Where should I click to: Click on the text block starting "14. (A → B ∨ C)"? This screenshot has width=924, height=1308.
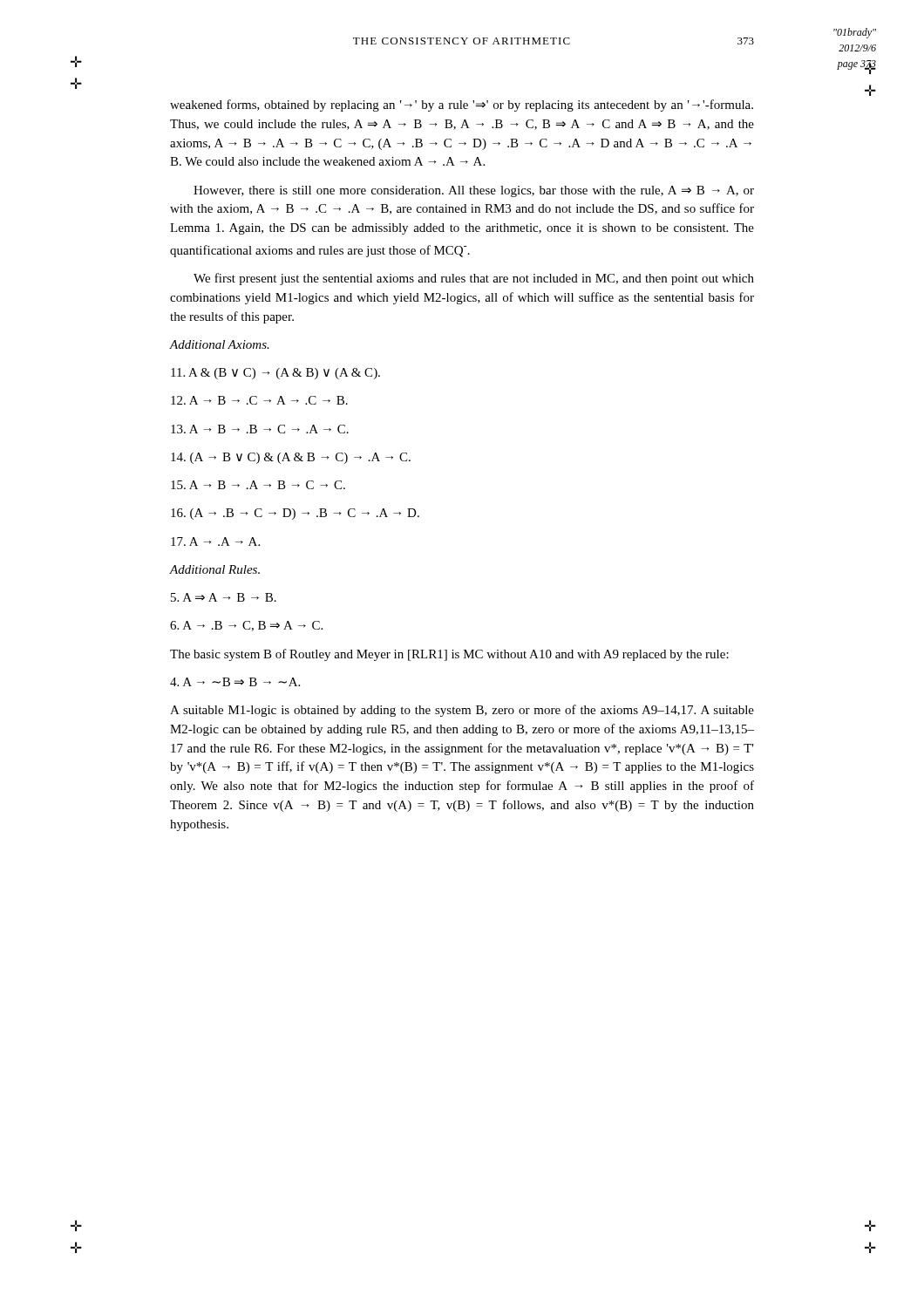point(291,458)
